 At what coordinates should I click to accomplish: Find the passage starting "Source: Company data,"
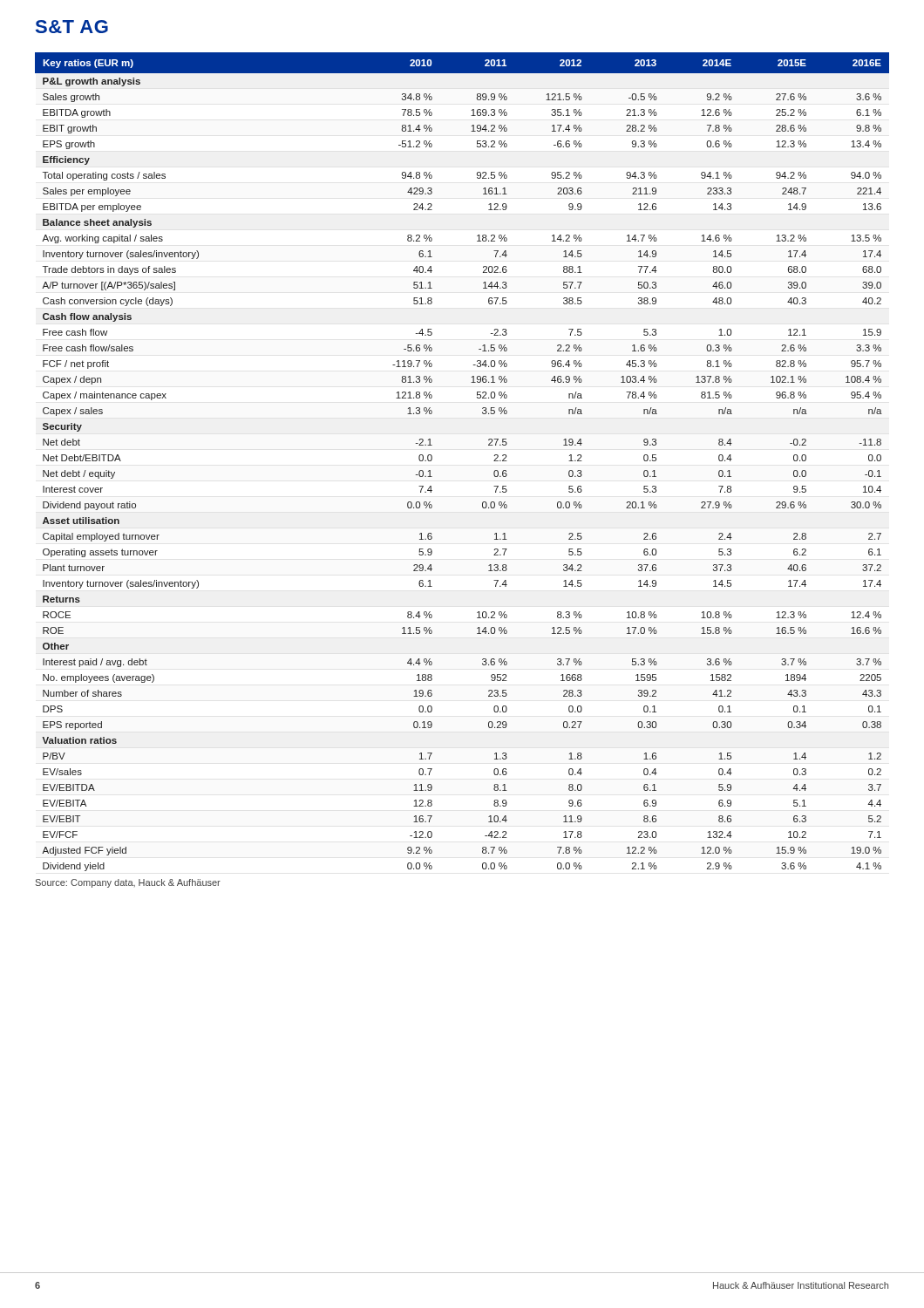coord(128,883)
